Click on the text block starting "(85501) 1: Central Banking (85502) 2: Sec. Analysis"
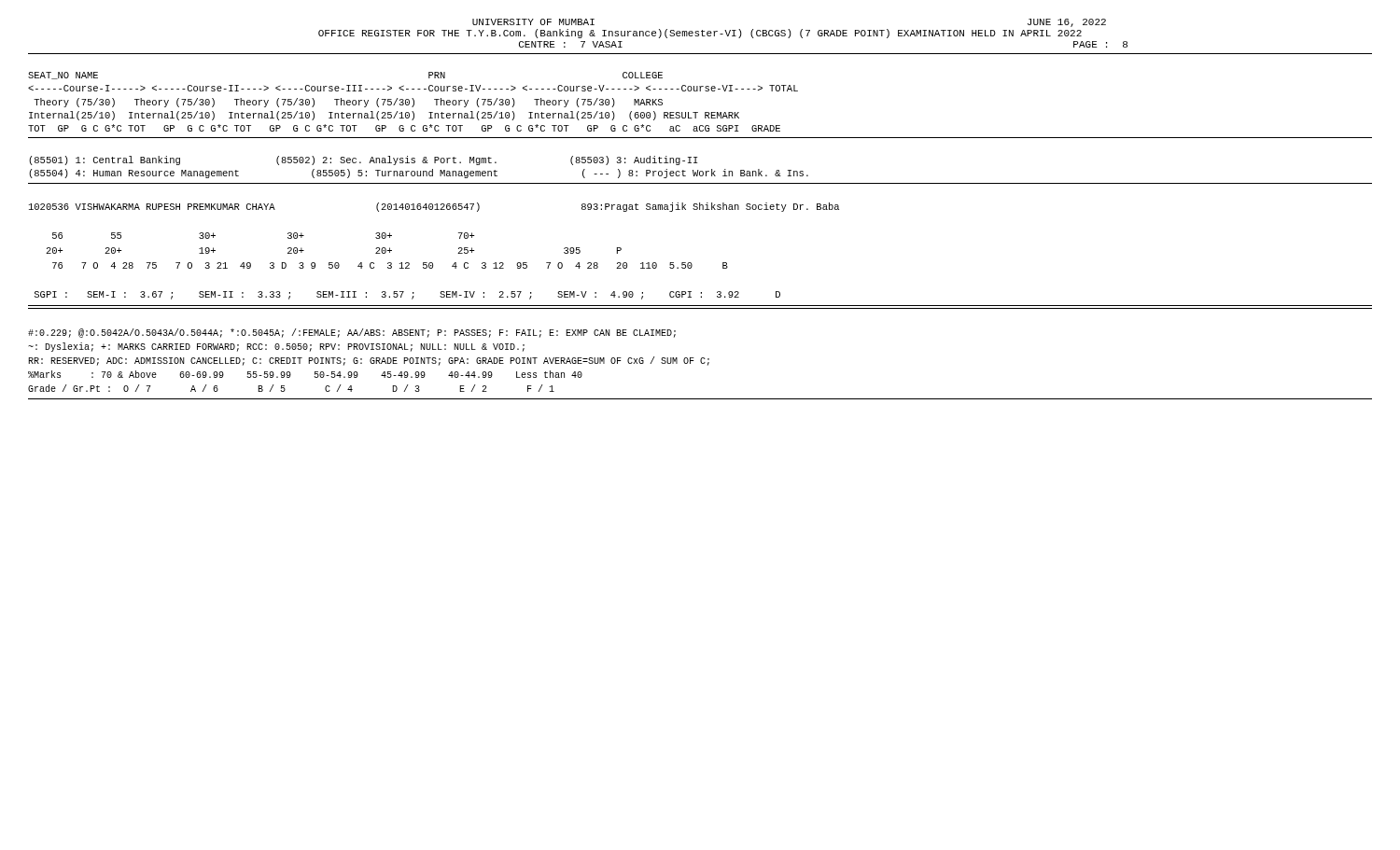The height and width of the screenshot is (850, 1400). coord(419,167)
